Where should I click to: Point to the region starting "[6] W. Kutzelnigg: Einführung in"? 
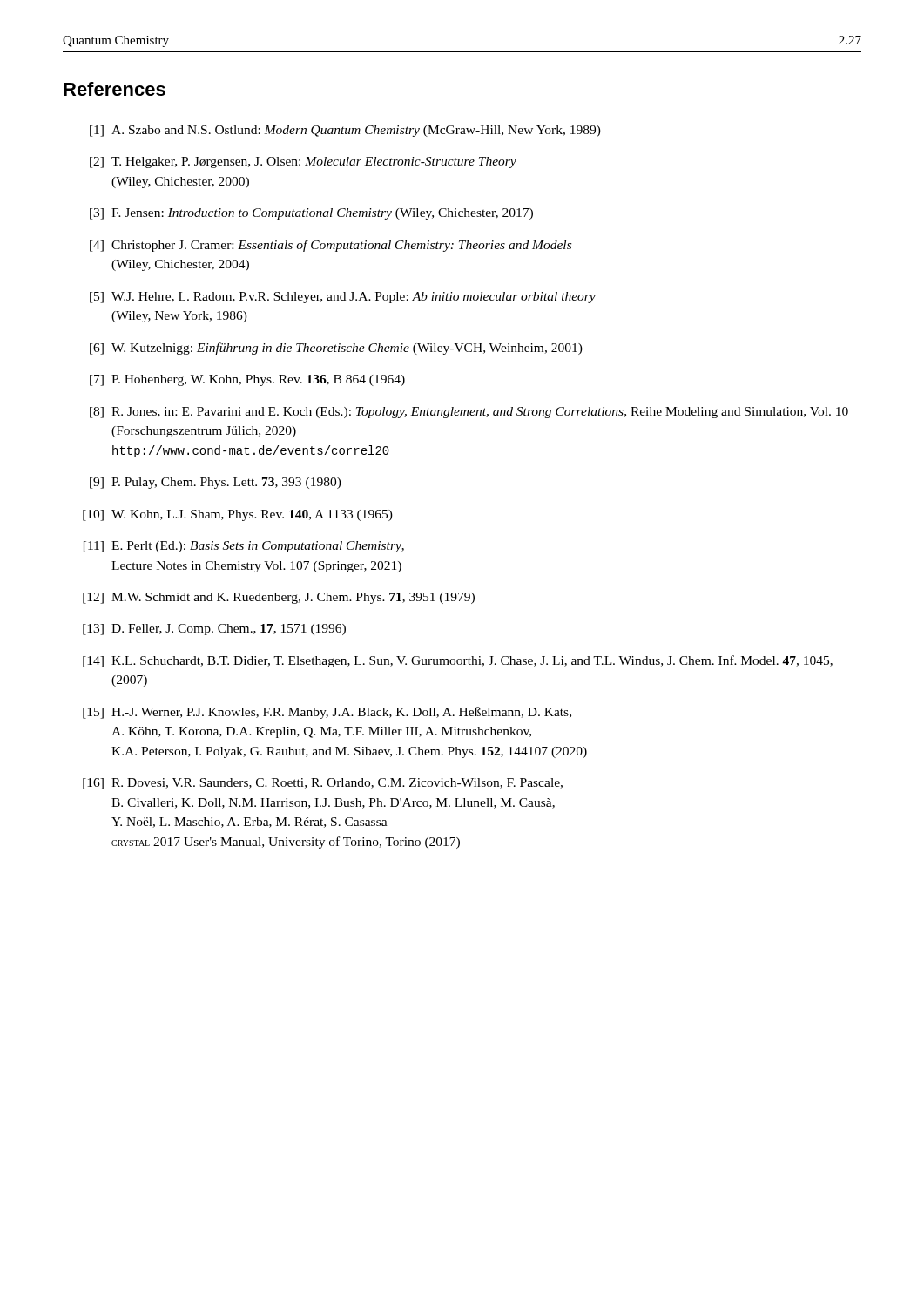pos(462,348)
